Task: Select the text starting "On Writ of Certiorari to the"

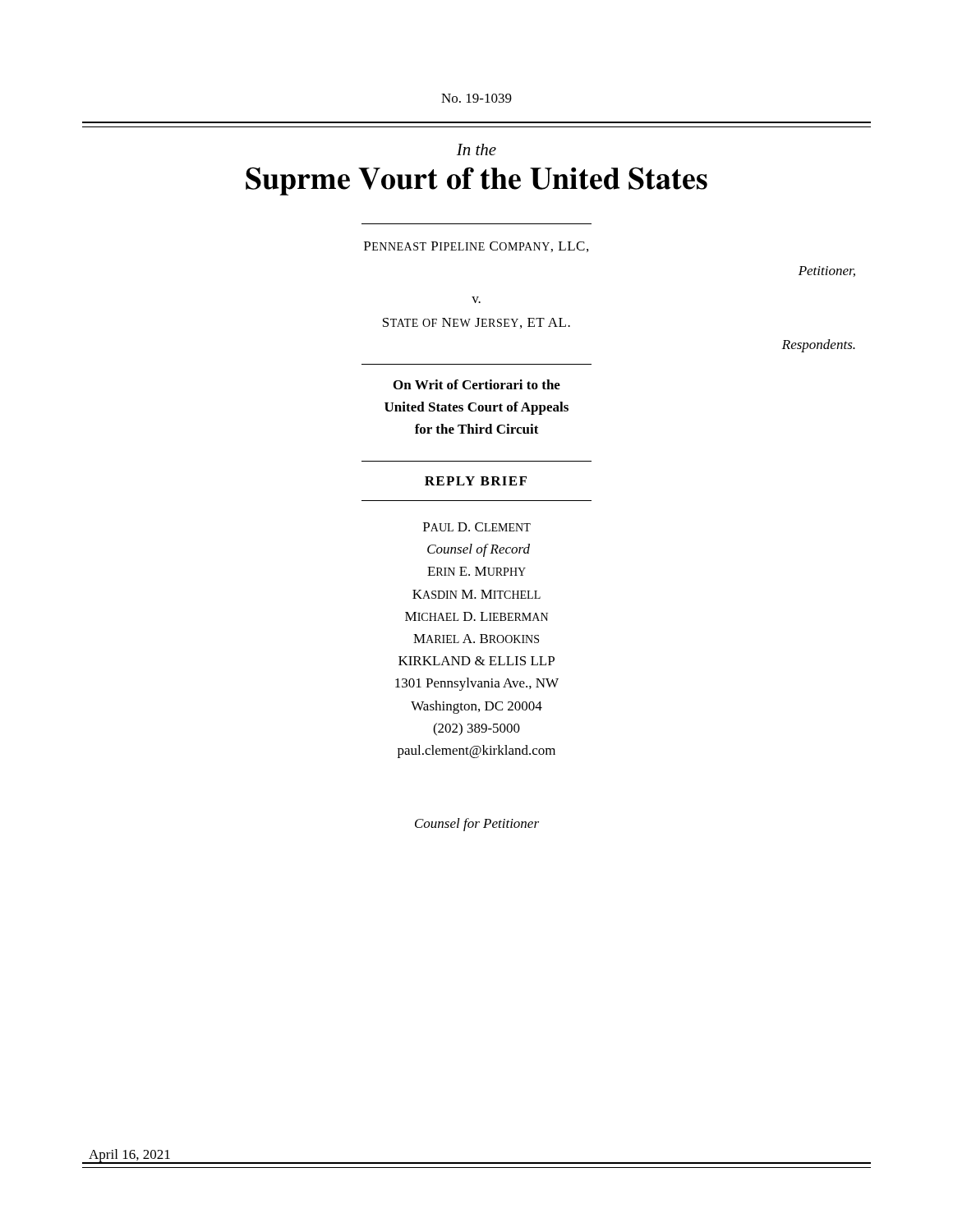Action: click(x=476, y=407)
